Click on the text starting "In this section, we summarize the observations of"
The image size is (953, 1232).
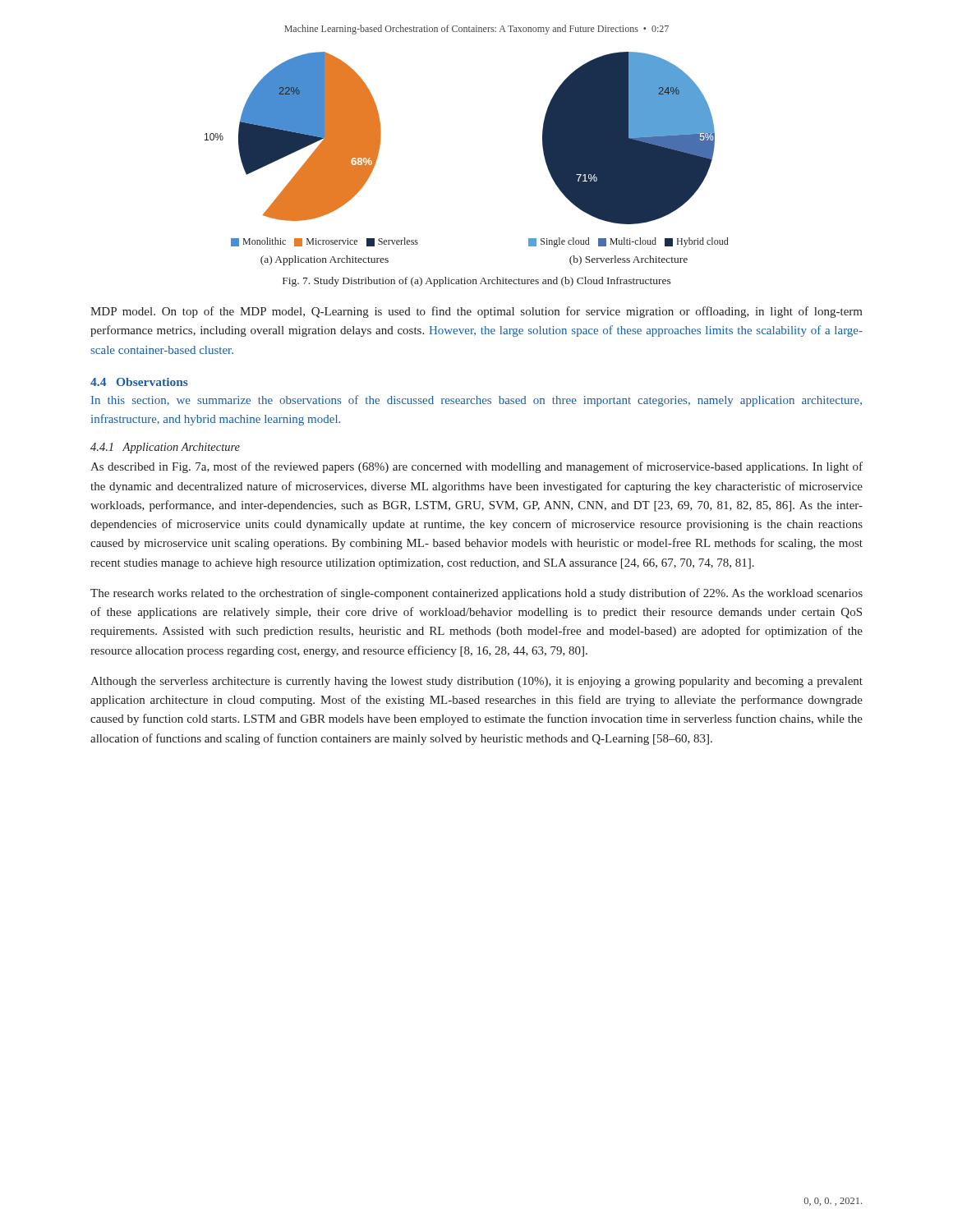(x=476, y=410)
